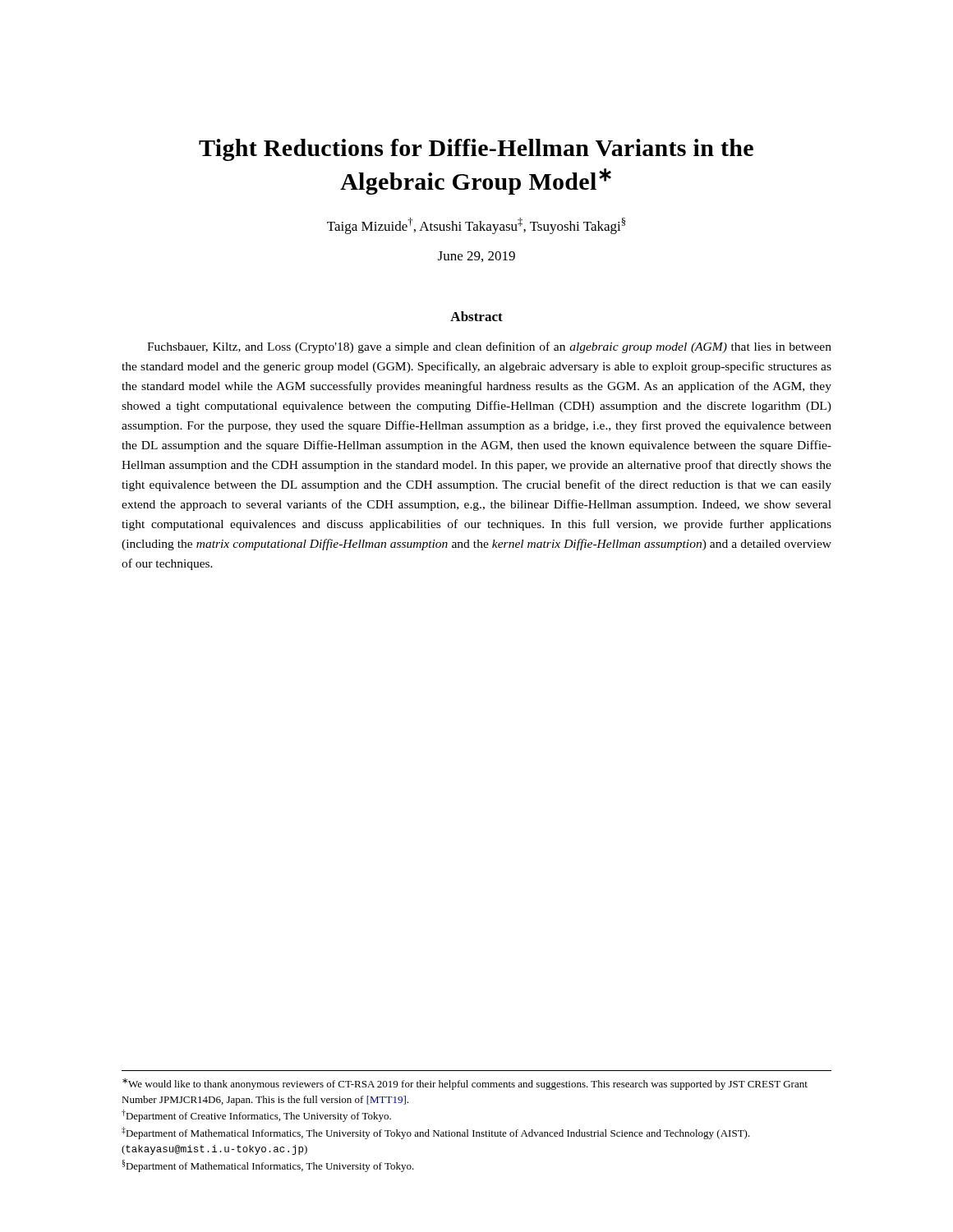Image resolution: width=953 pixels, height=1232 pixels.
Task: Where is the passage that starts "§Department of Mathematical Informatics,"?
Action: click(x=268, y=1166)
